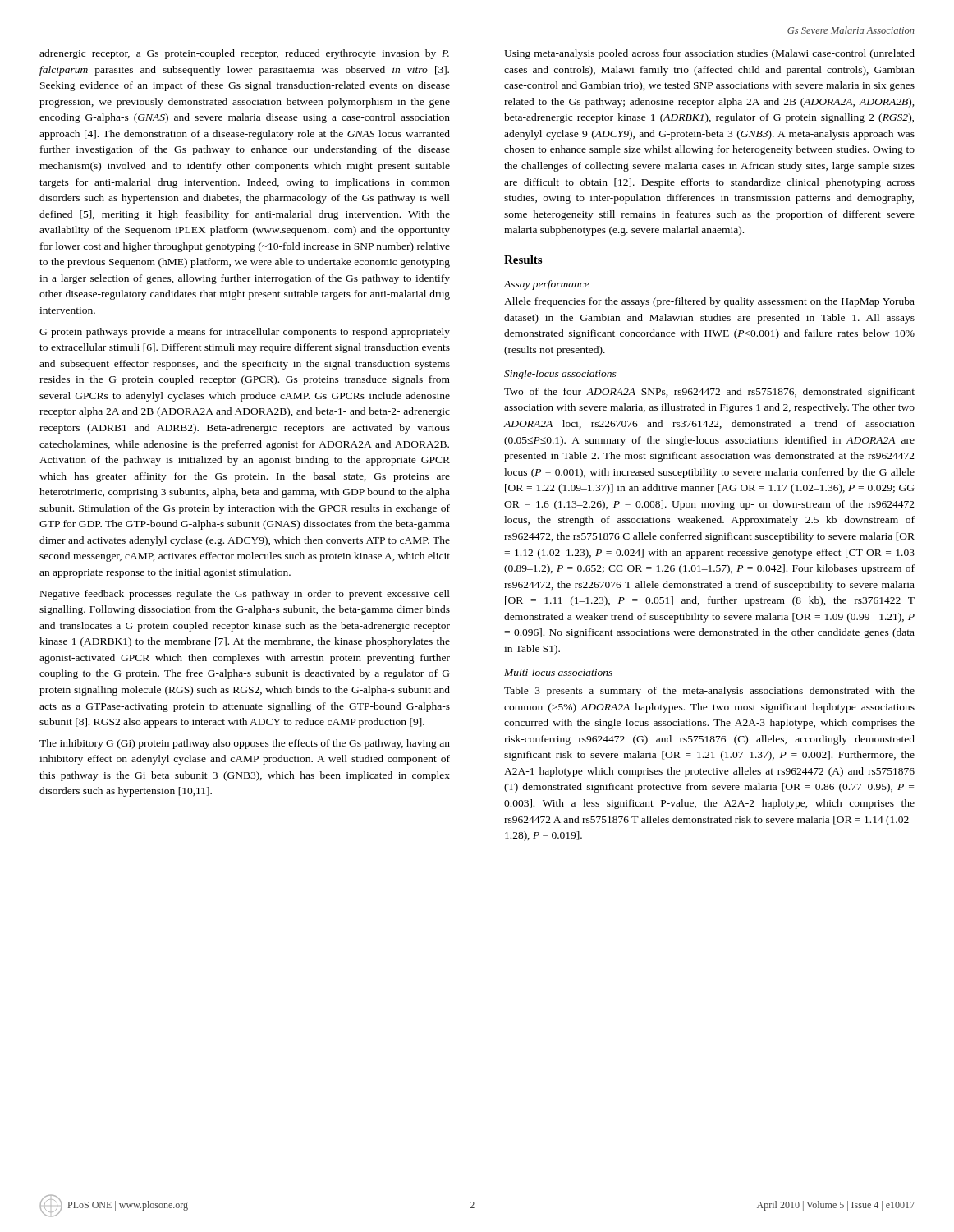
Task: Locate the passage starting "adrenergic receptor, a Gs protein-coupled receptor, reduced"
Action: pos(245,182)
